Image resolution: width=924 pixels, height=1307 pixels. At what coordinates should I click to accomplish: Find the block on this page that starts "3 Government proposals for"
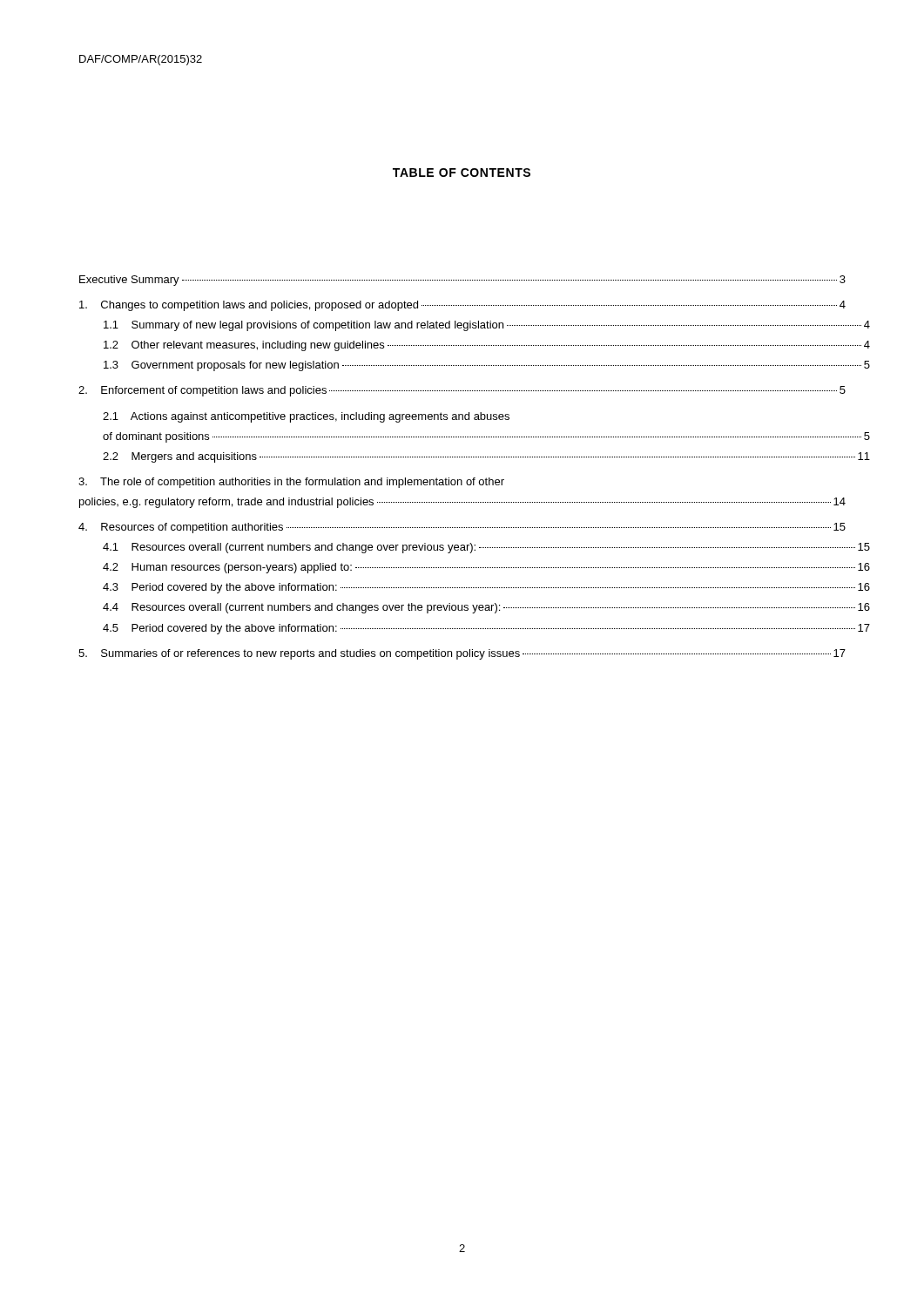(486, 365)
